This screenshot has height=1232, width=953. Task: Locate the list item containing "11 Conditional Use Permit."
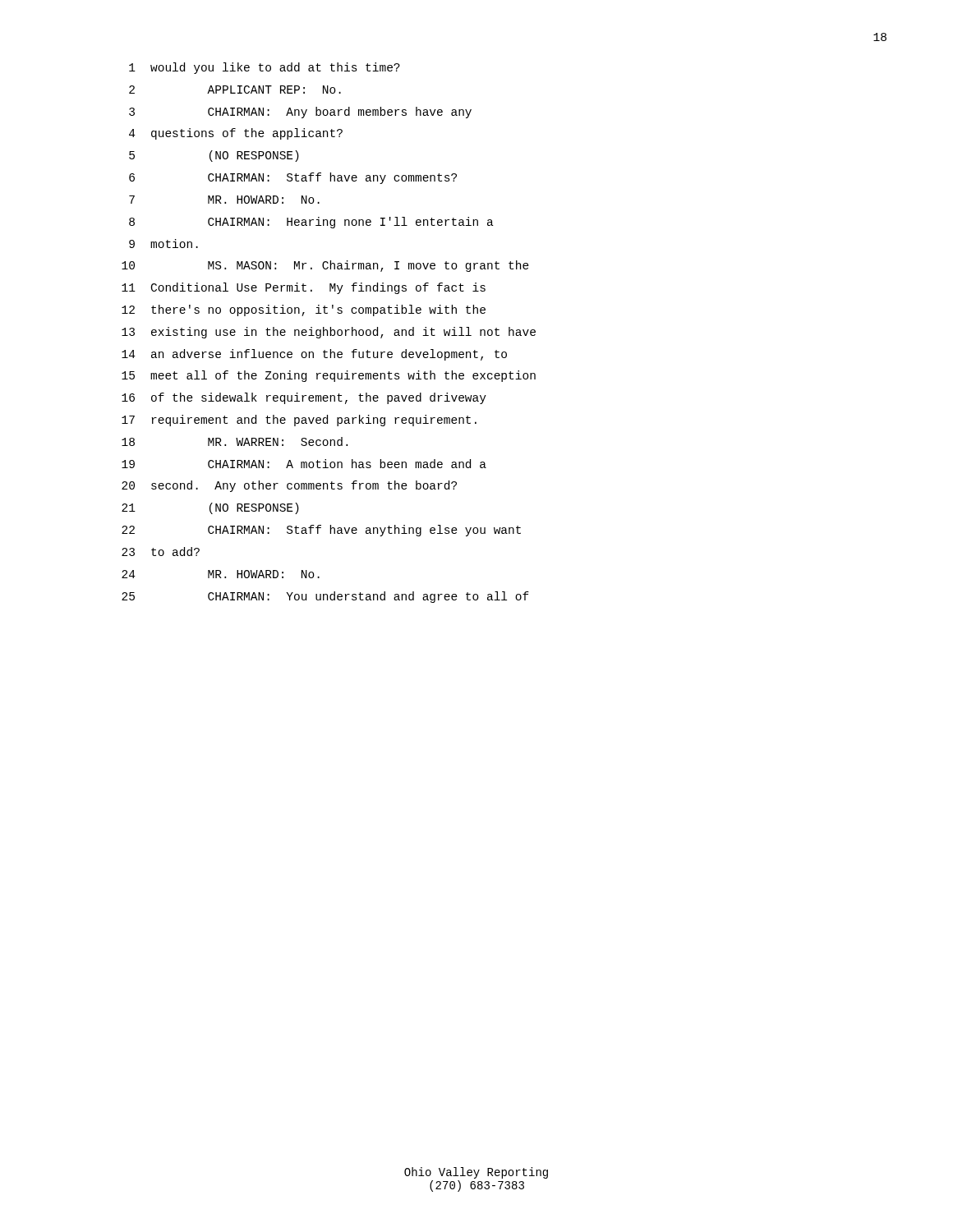489,289
